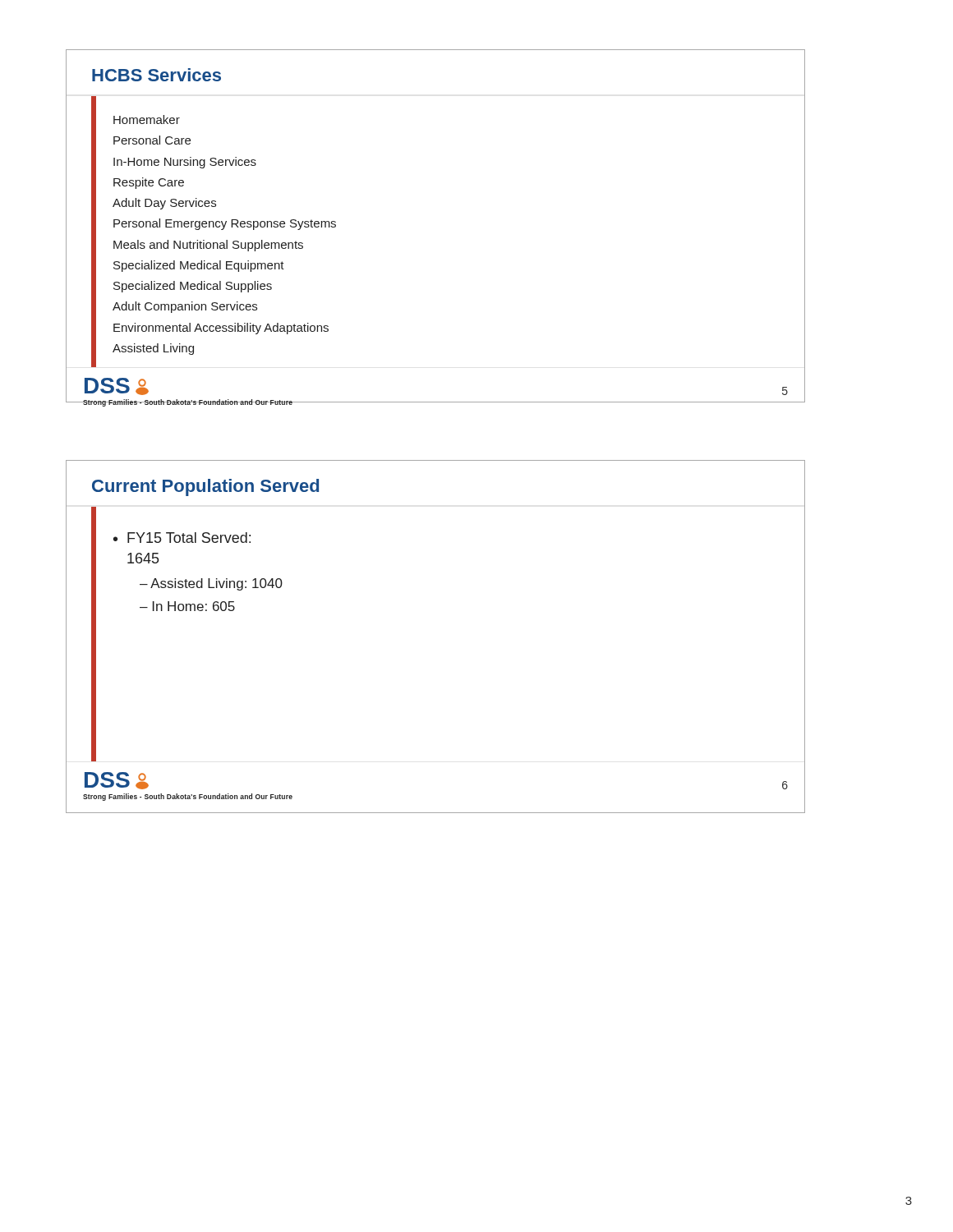The image size is (953, 1232).
Task: Where does it say "Meals and Nutritional Supplements"?
Action: 208,244
